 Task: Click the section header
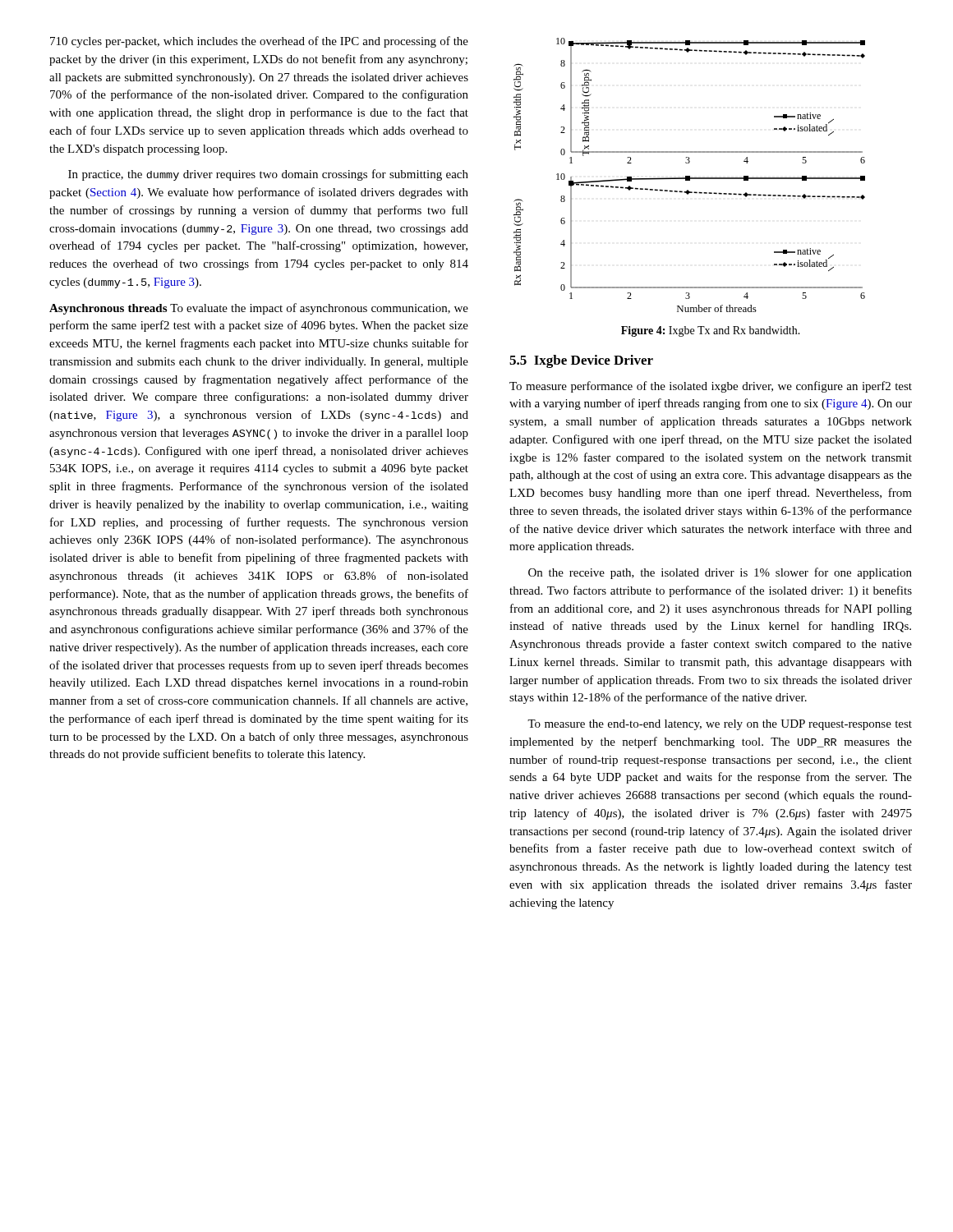pos(581,360)
